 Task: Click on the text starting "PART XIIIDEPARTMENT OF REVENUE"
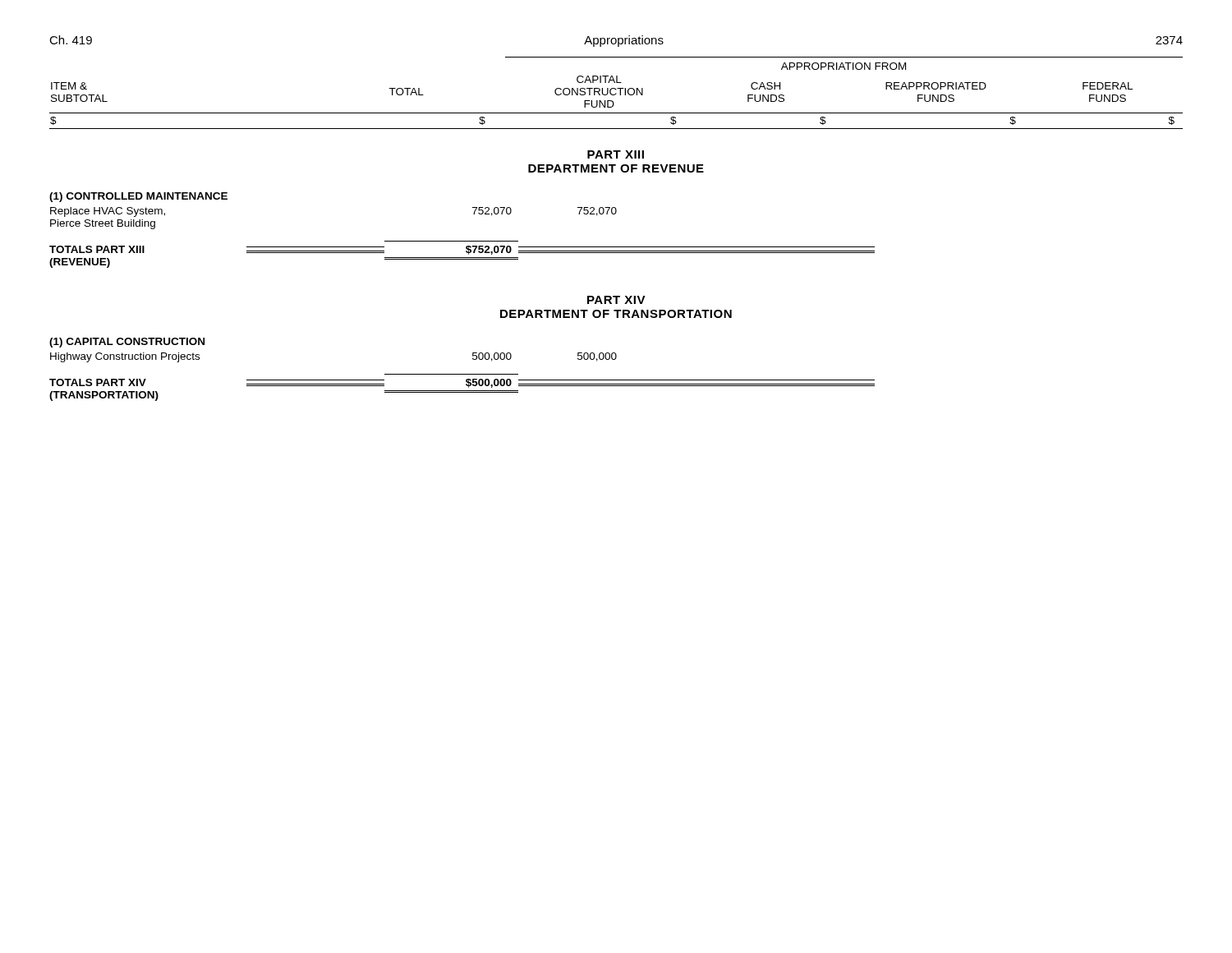pyautogui.click(x=616, y=161)
